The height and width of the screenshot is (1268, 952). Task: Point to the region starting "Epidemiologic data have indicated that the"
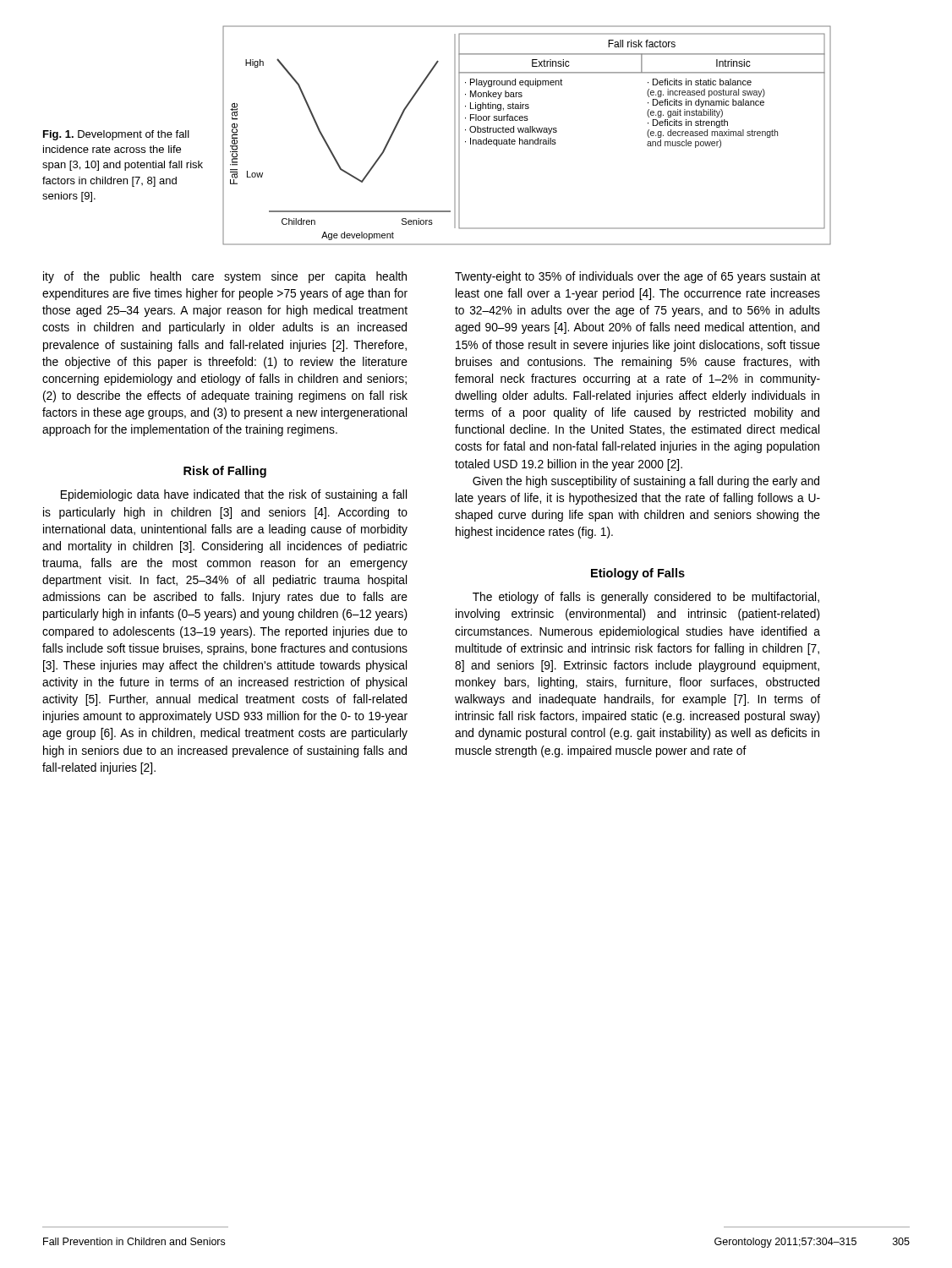coord(225,632)
